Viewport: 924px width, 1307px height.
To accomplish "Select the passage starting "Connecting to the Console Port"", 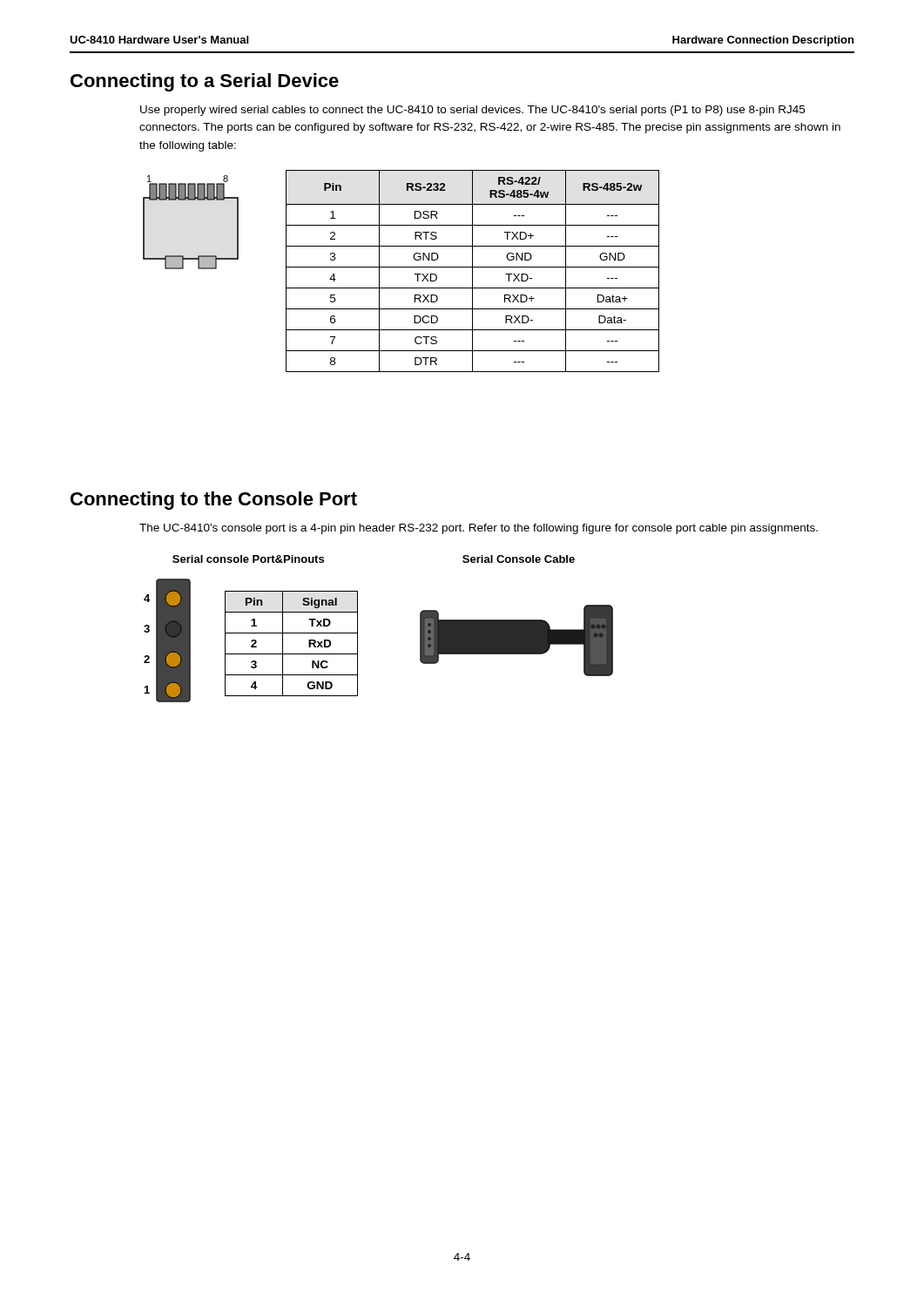I will pos(213,499).
